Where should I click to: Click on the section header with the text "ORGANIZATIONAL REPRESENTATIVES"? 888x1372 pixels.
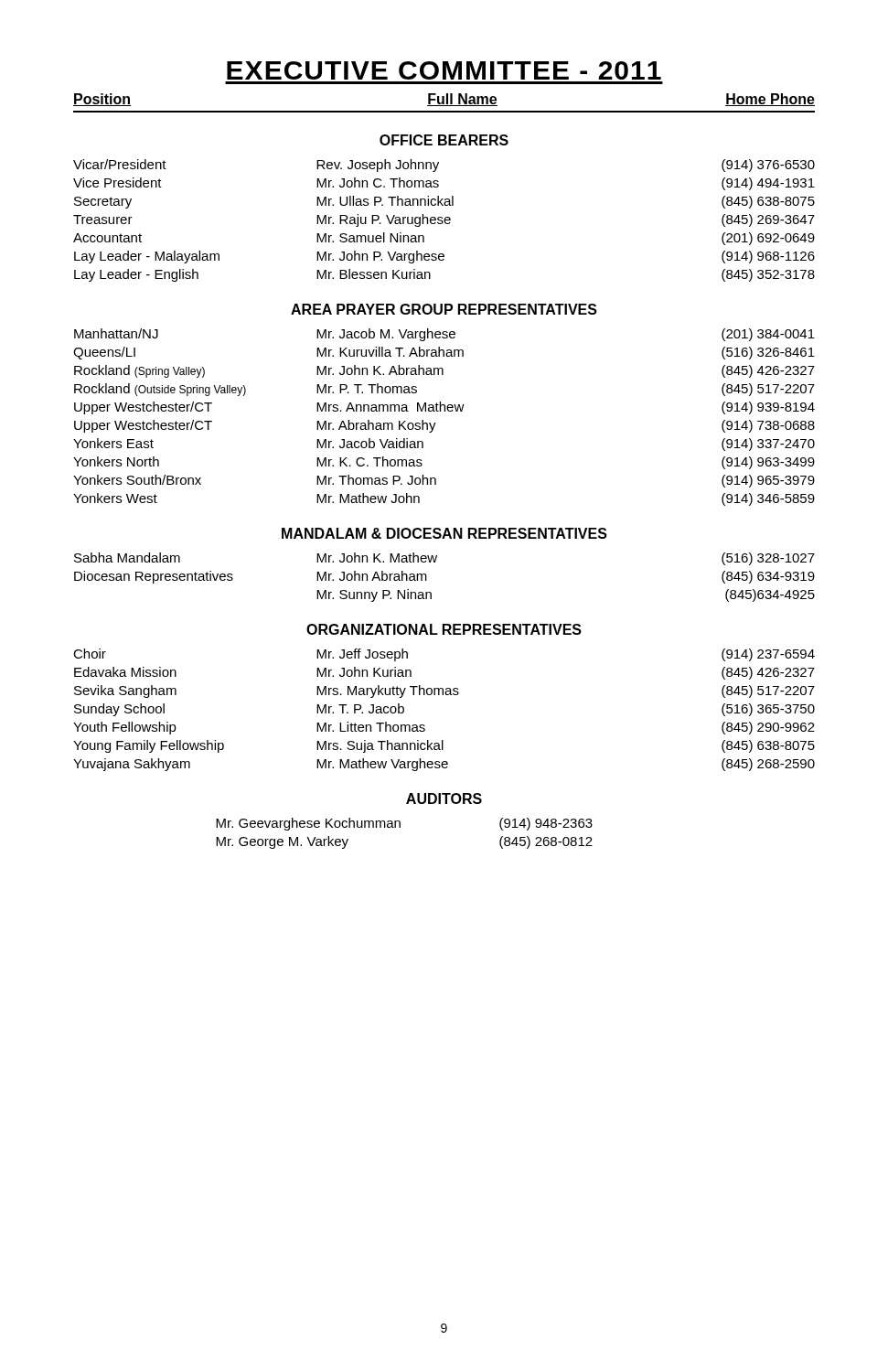tap(444, 630)
